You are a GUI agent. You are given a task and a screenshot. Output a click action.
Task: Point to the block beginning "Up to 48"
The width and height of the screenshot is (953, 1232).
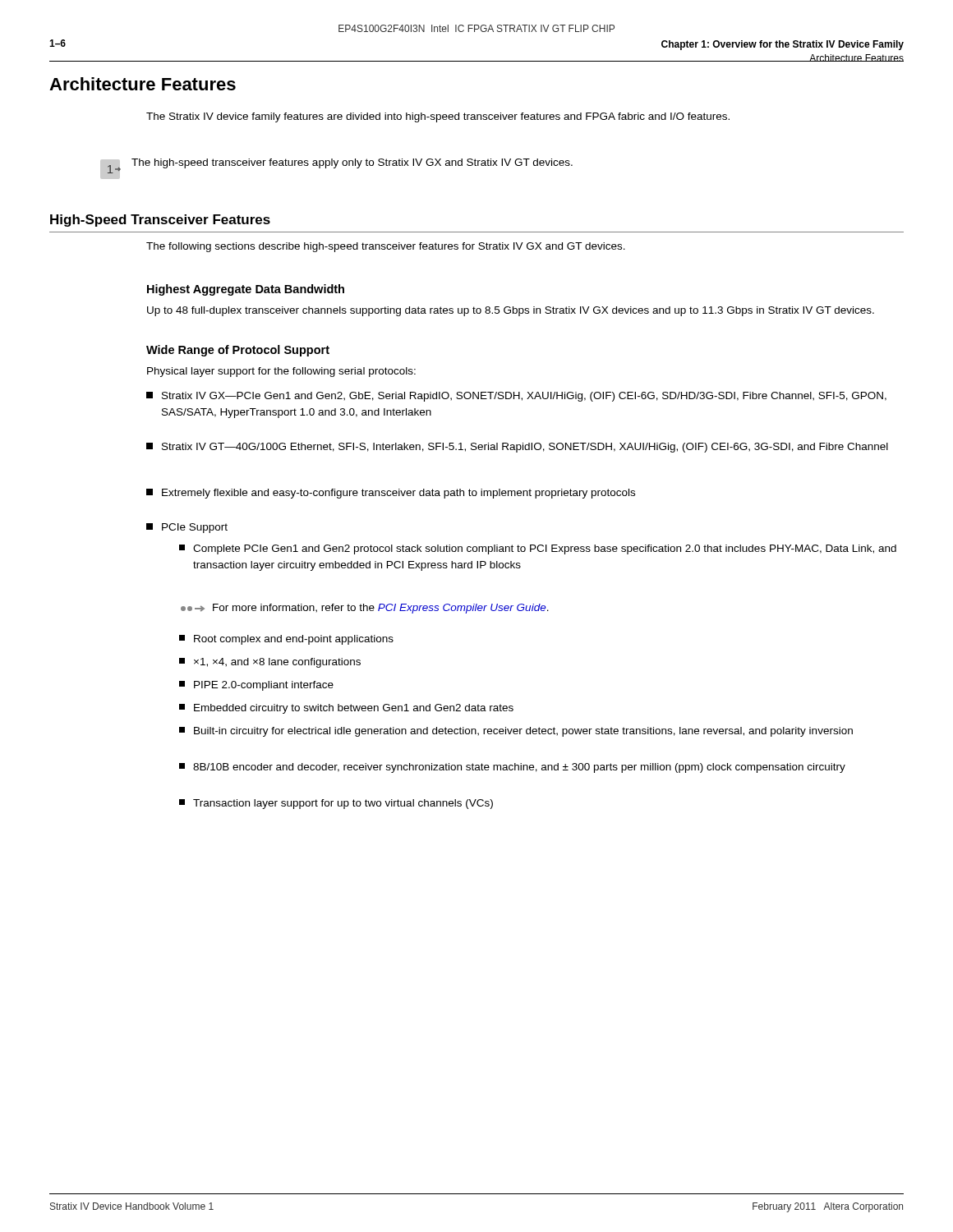tap(510, 310)
